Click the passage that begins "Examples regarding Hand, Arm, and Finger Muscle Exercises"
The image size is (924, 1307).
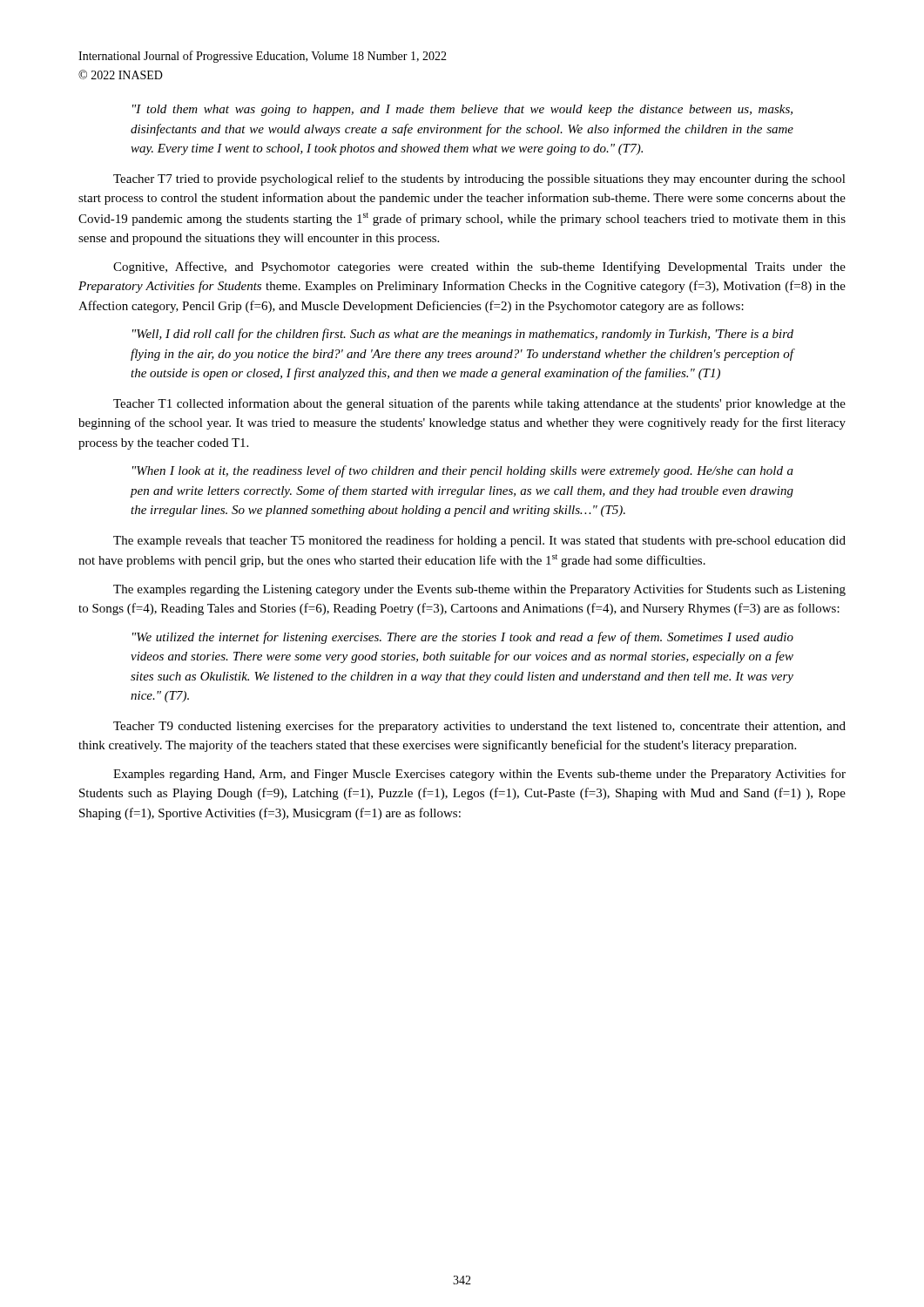[462, 793]
